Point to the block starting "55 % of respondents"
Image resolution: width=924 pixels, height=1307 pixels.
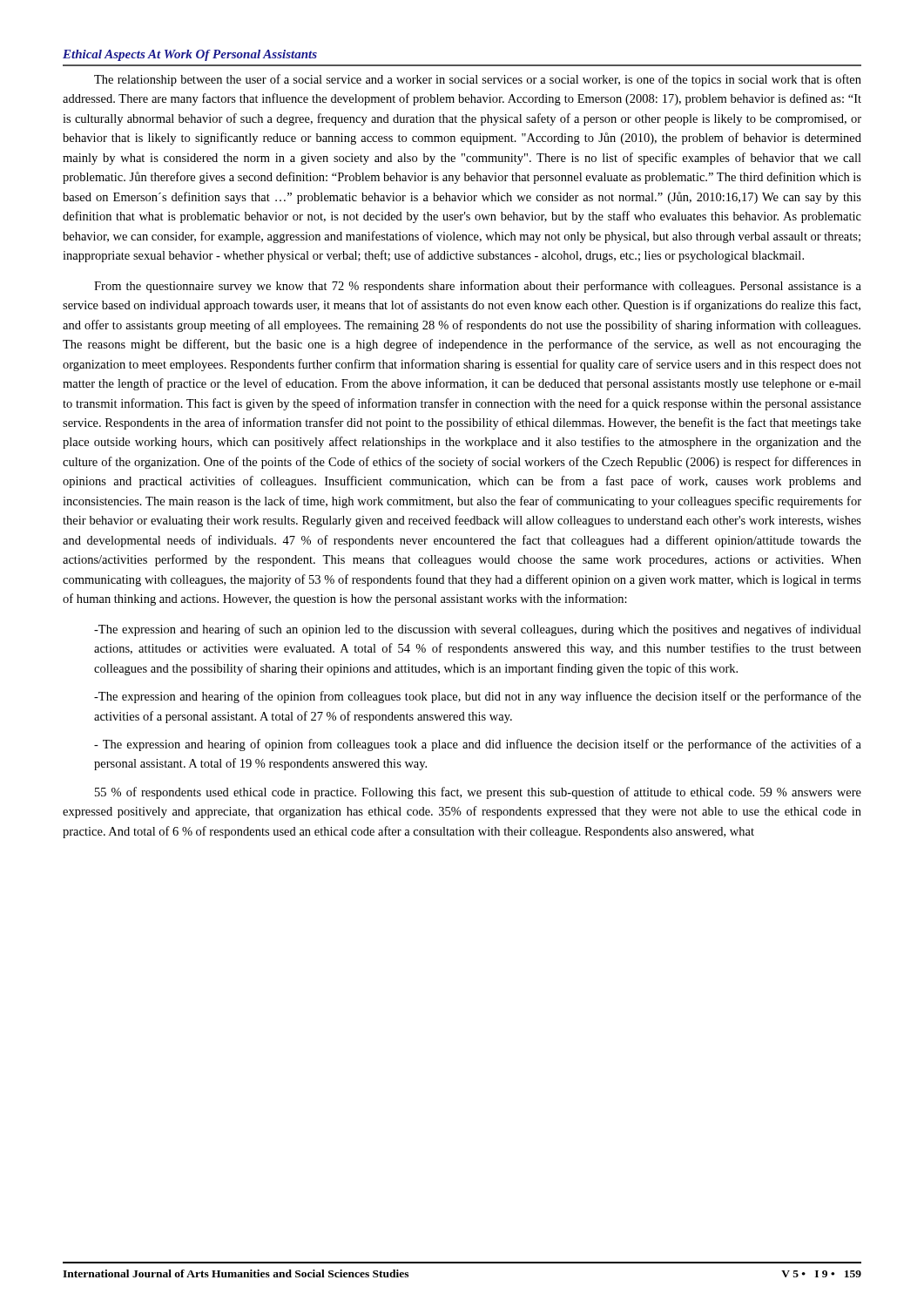462,812
